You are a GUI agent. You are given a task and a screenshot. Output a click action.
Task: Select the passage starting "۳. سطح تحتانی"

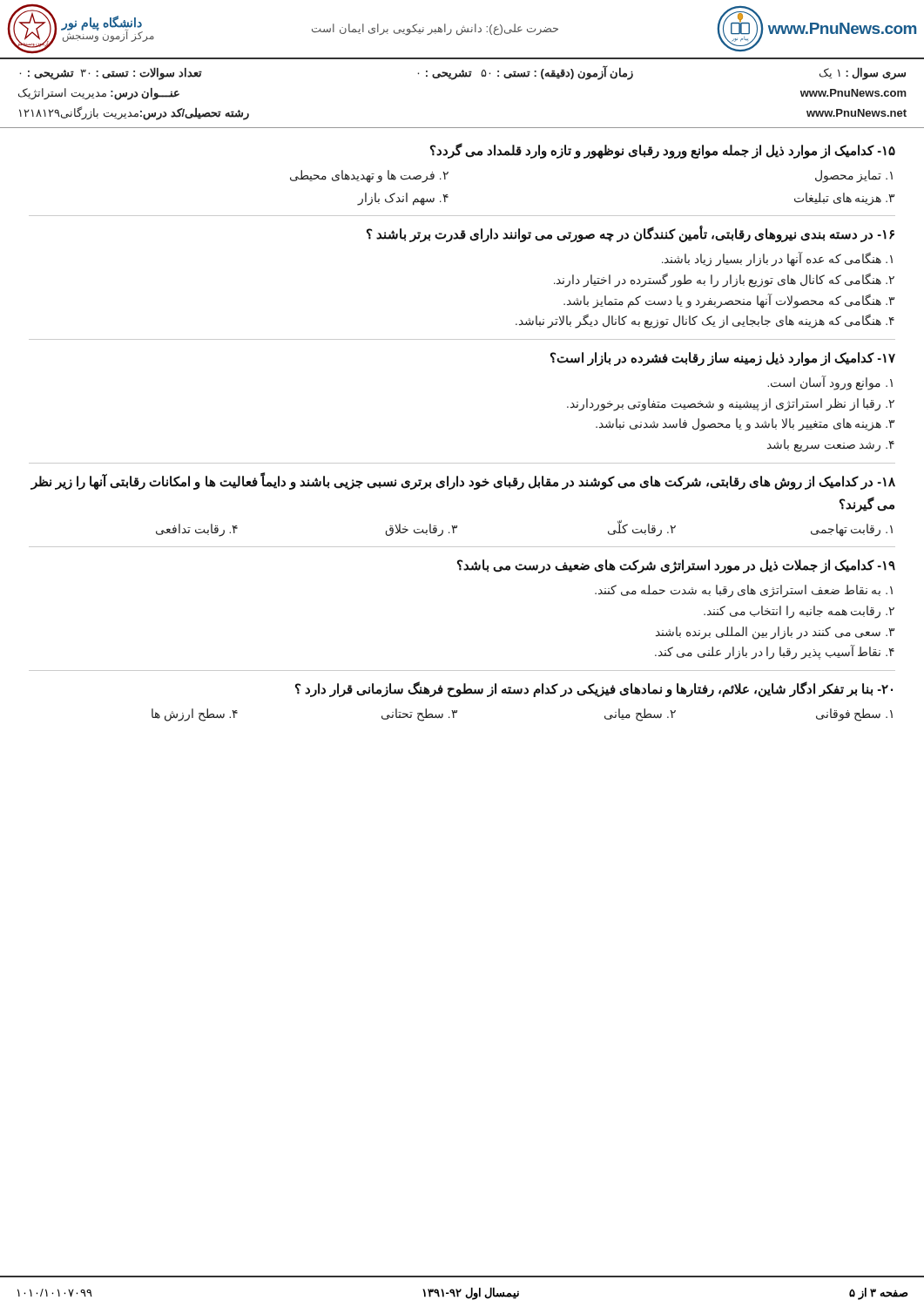(x=419, y=714)
